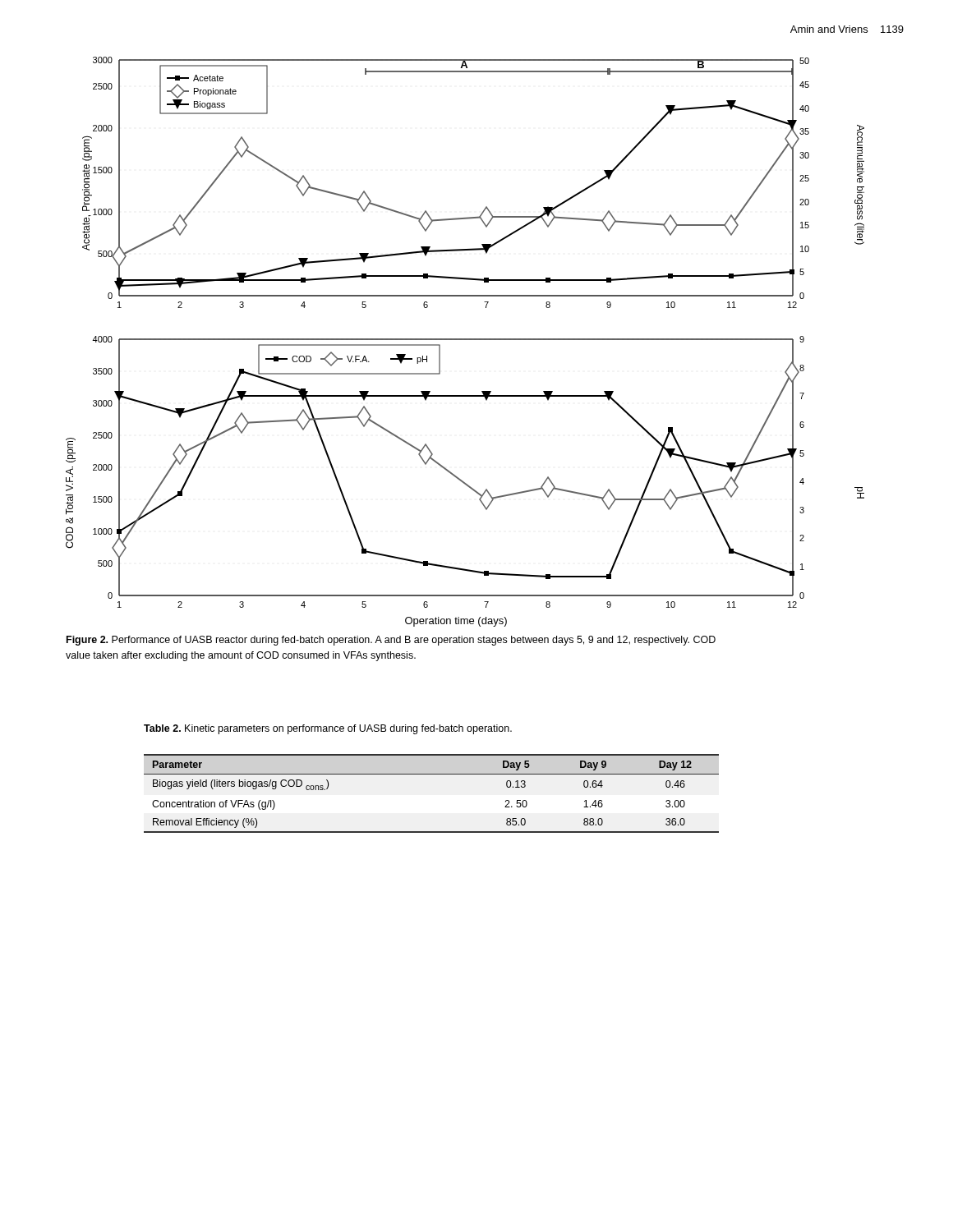The width and height of the screenshot is (953, 1232).
Task: Find the table that mentions "Day 9"
Action: click(431, 793)
